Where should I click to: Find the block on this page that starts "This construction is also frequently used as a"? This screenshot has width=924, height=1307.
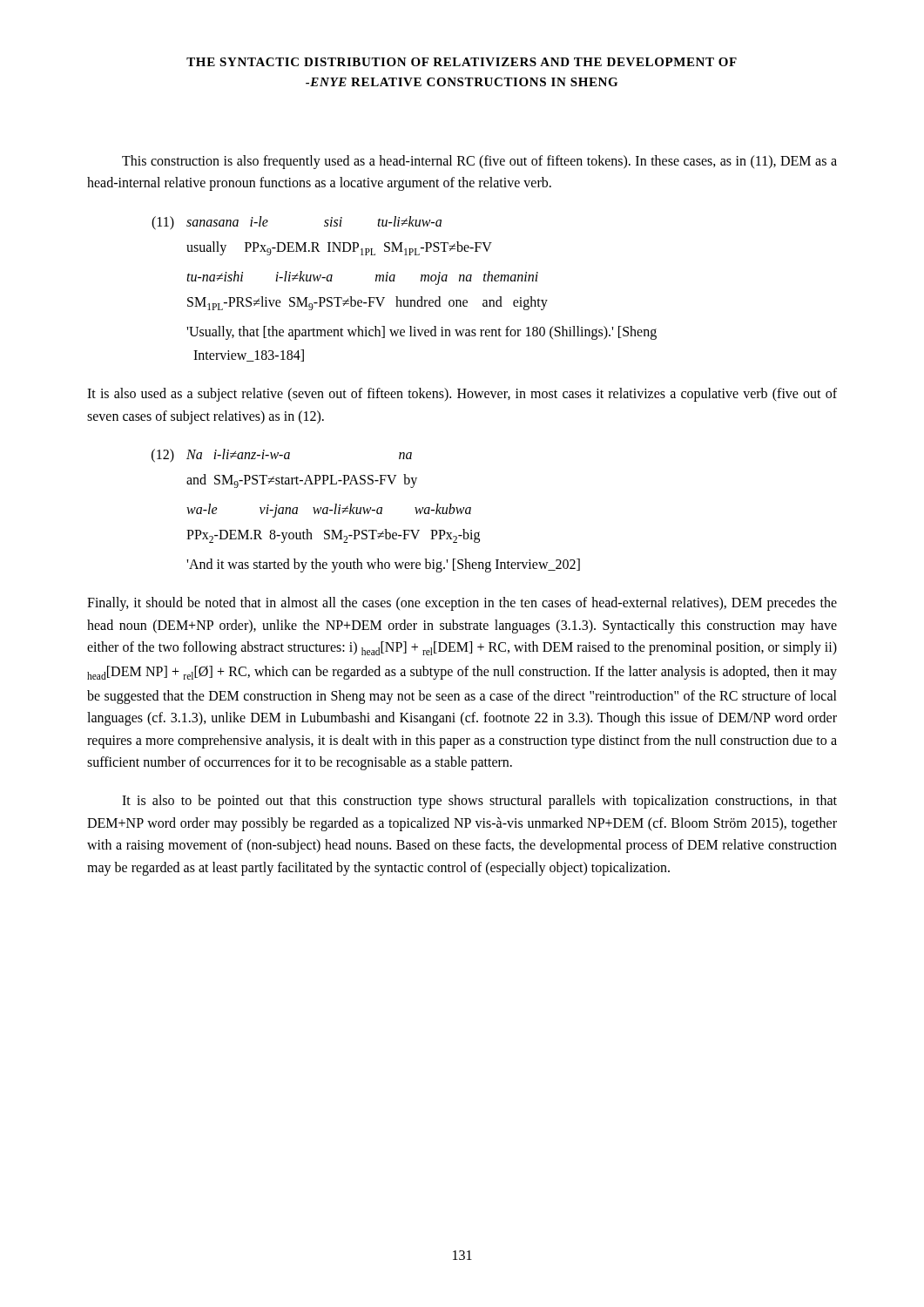[462, 171]
